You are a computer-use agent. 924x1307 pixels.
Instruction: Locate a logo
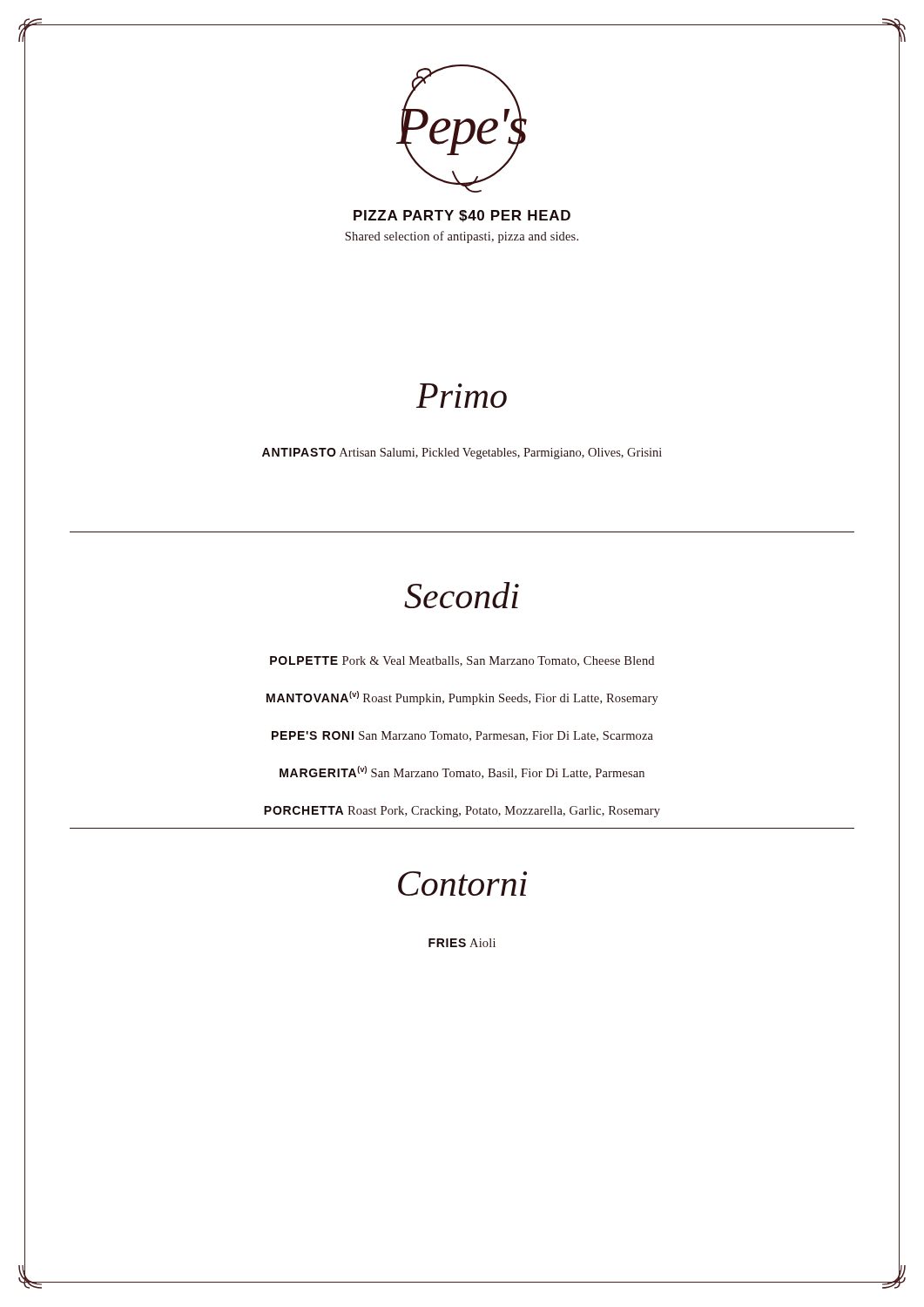pyautogui.click(x=462, y=130)
